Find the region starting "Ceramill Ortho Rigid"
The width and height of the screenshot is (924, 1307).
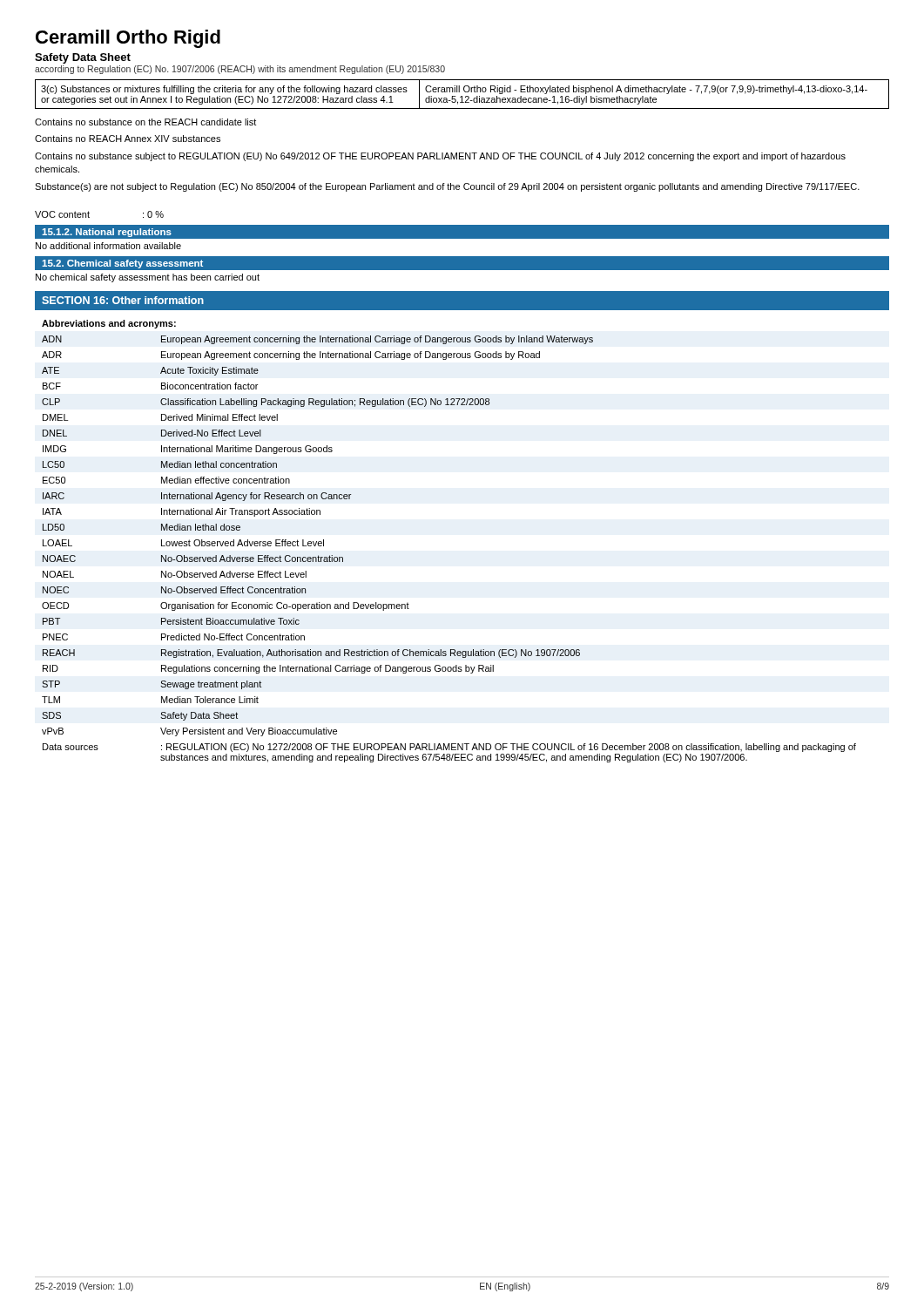(128, 39)
